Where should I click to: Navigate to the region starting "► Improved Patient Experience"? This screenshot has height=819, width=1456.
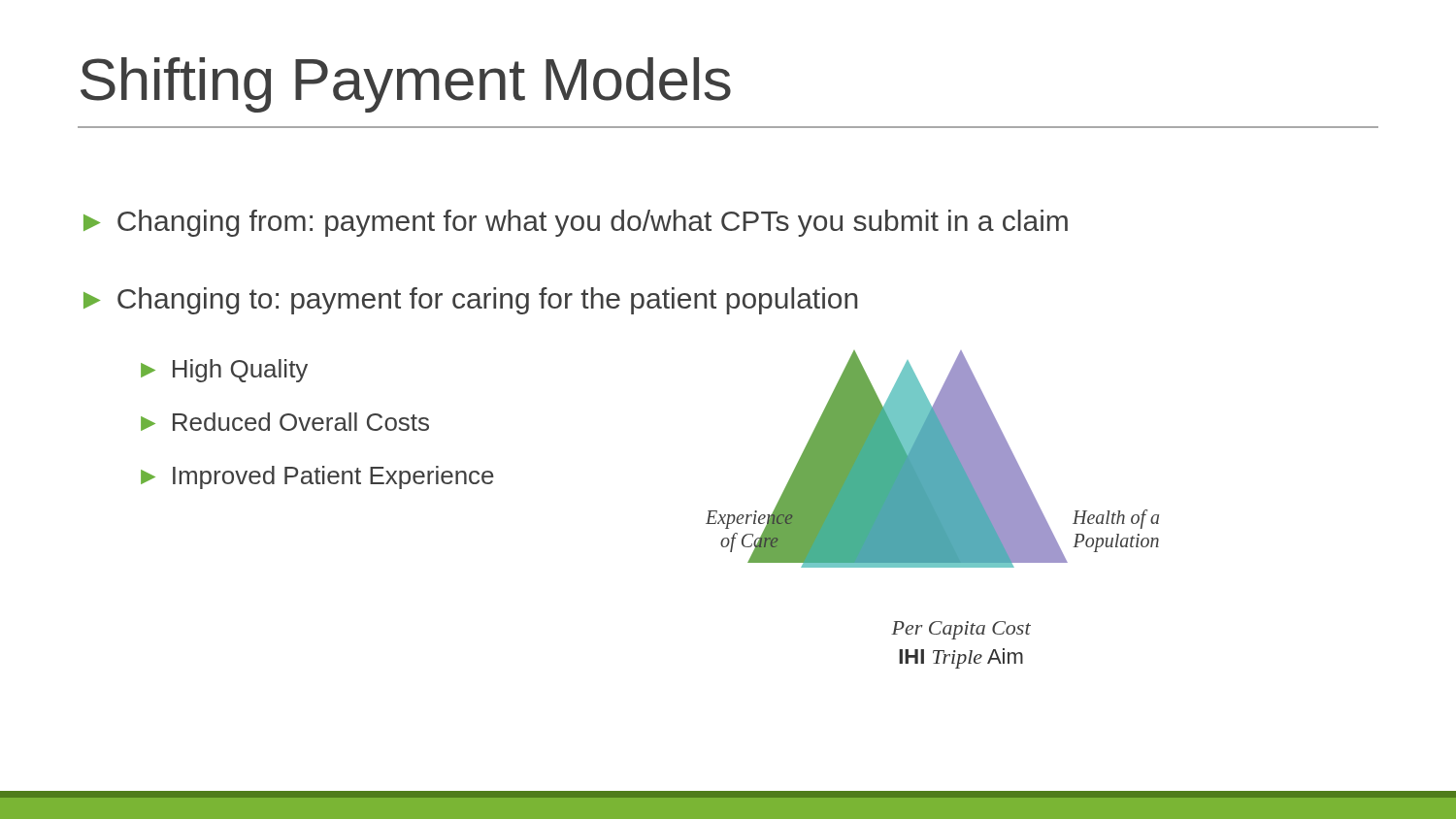[x=315, y=476]
